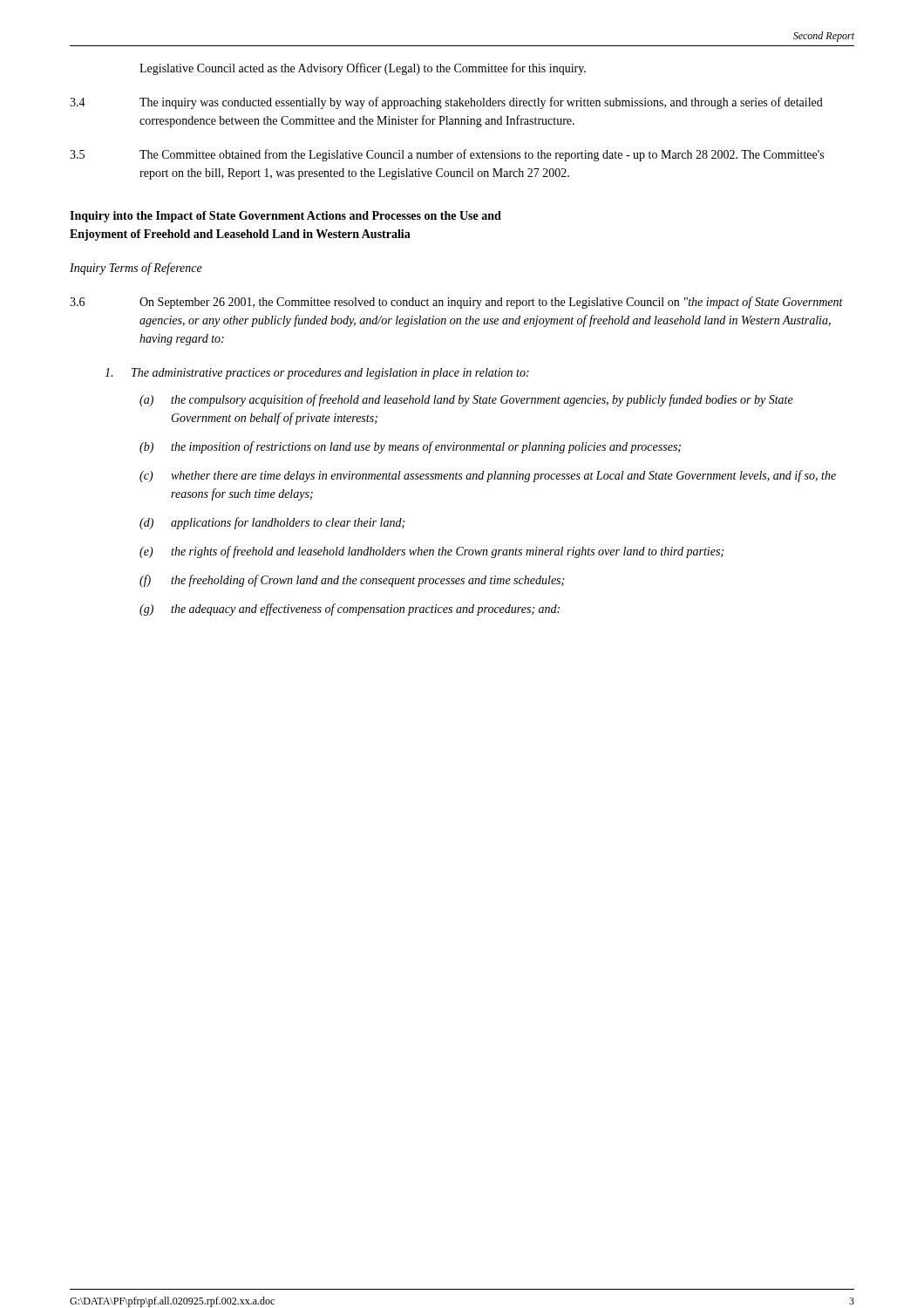Select the text block that reads "5 The Committee obtained"
Screen dimensions: 1308x924
pyautogui.click(x=462, y=164)
